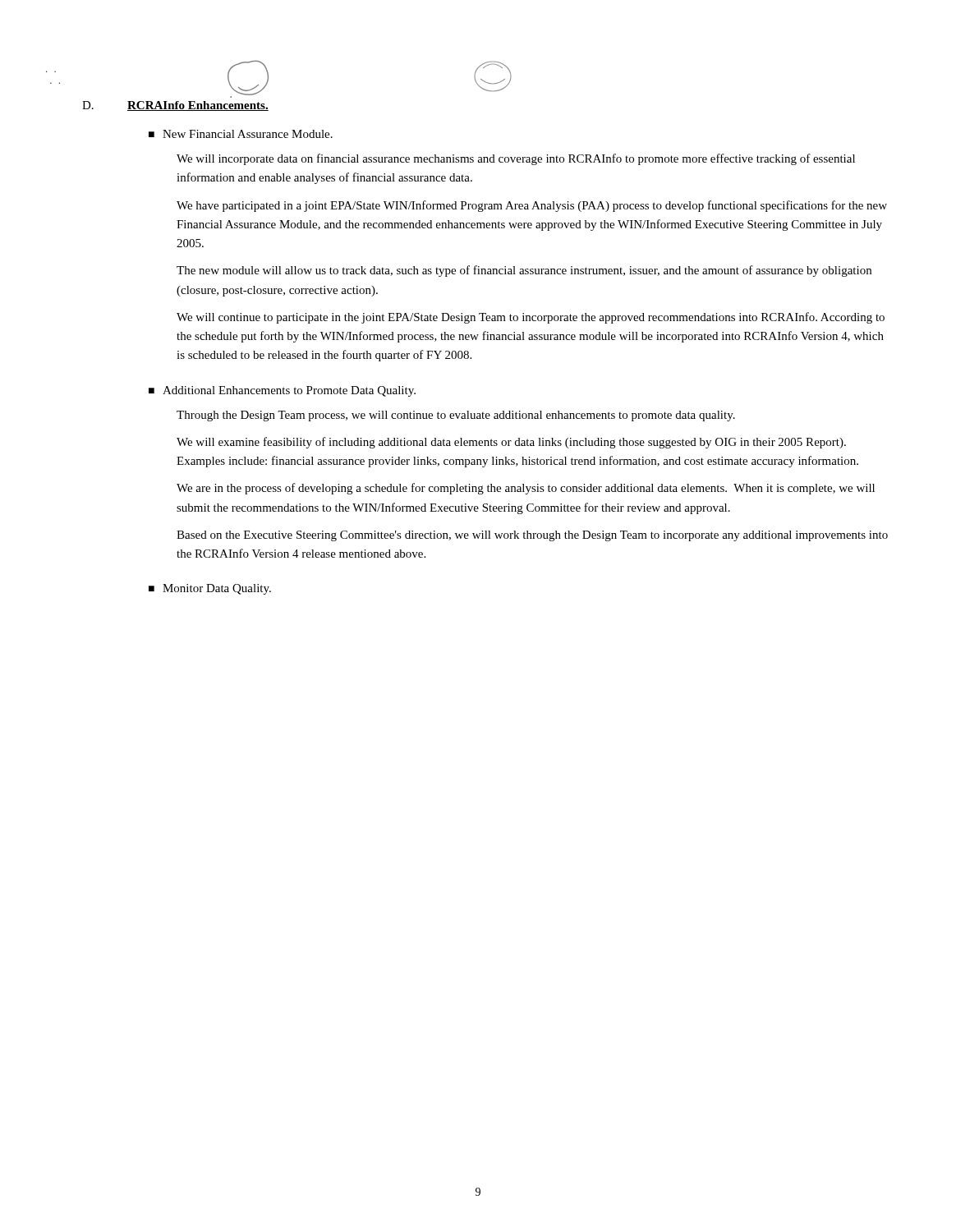Locate the text block containing "We are in"
The height and width of the screenshot is (1232, 956).
(526, 498)
